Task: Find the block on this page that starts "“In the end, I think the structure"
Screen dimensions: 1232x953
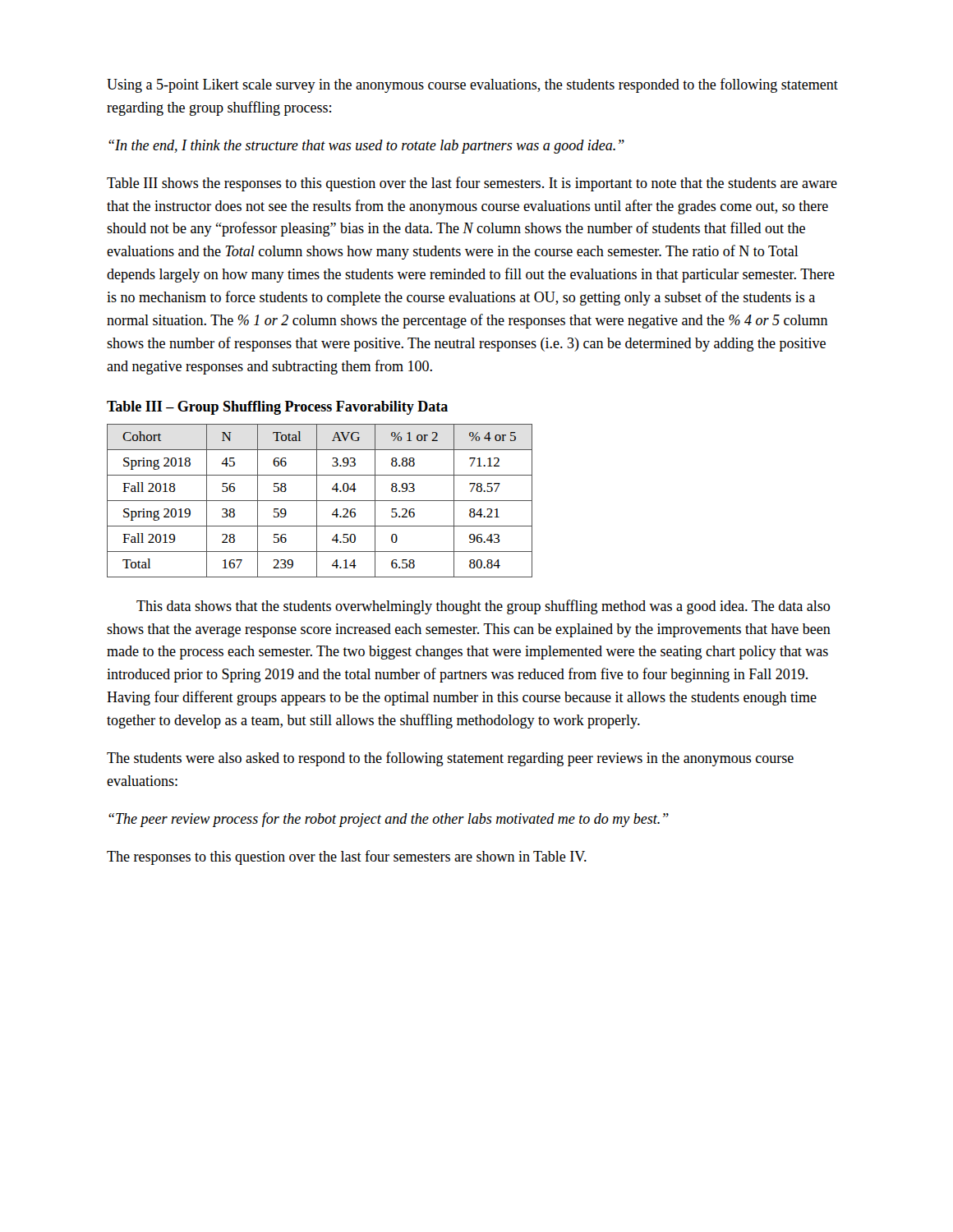Action: pyautogui.click(x=366, y=145)
